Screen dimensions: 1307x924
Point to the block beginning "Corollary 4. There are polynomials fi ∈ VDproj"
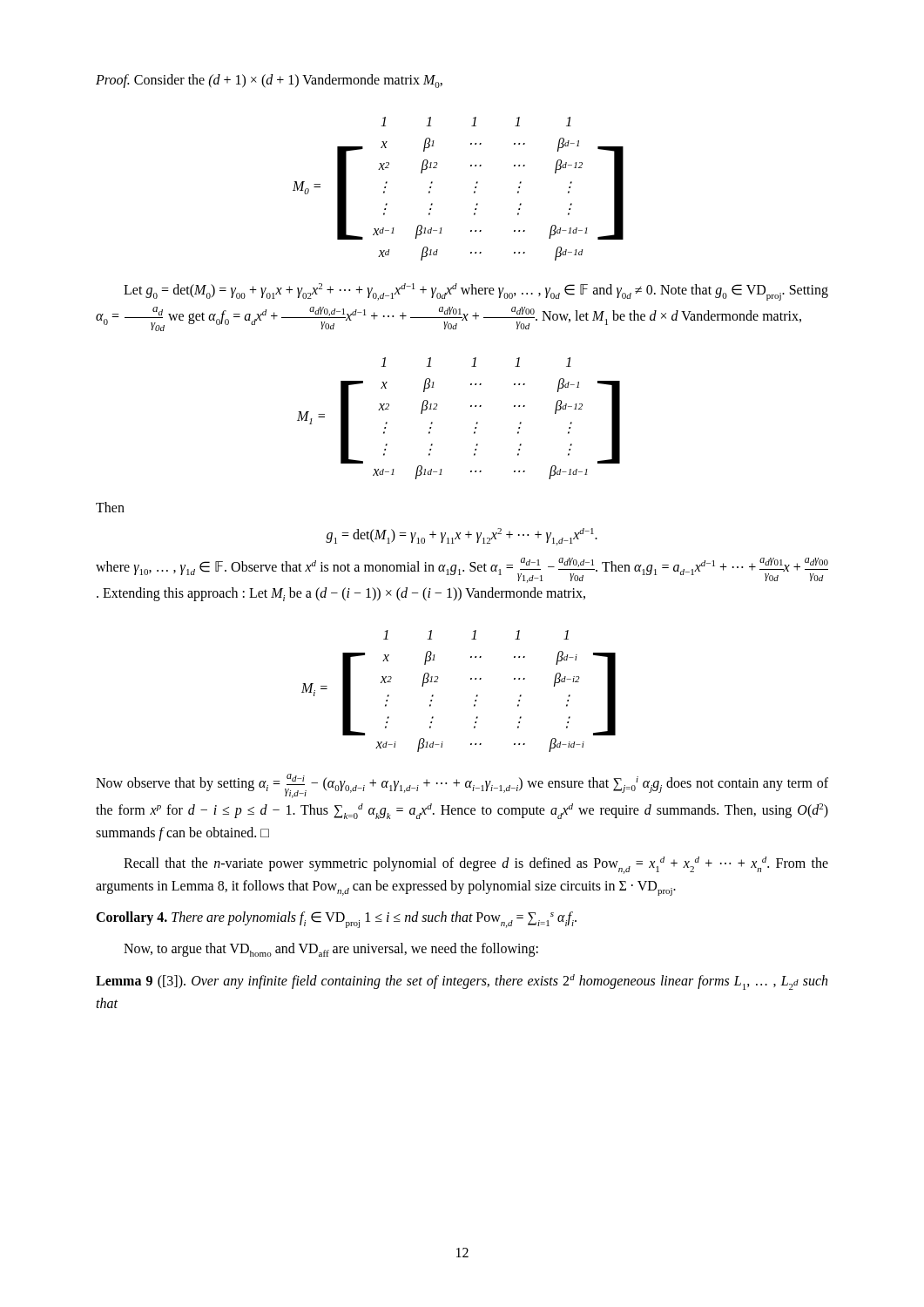(337, 918)
